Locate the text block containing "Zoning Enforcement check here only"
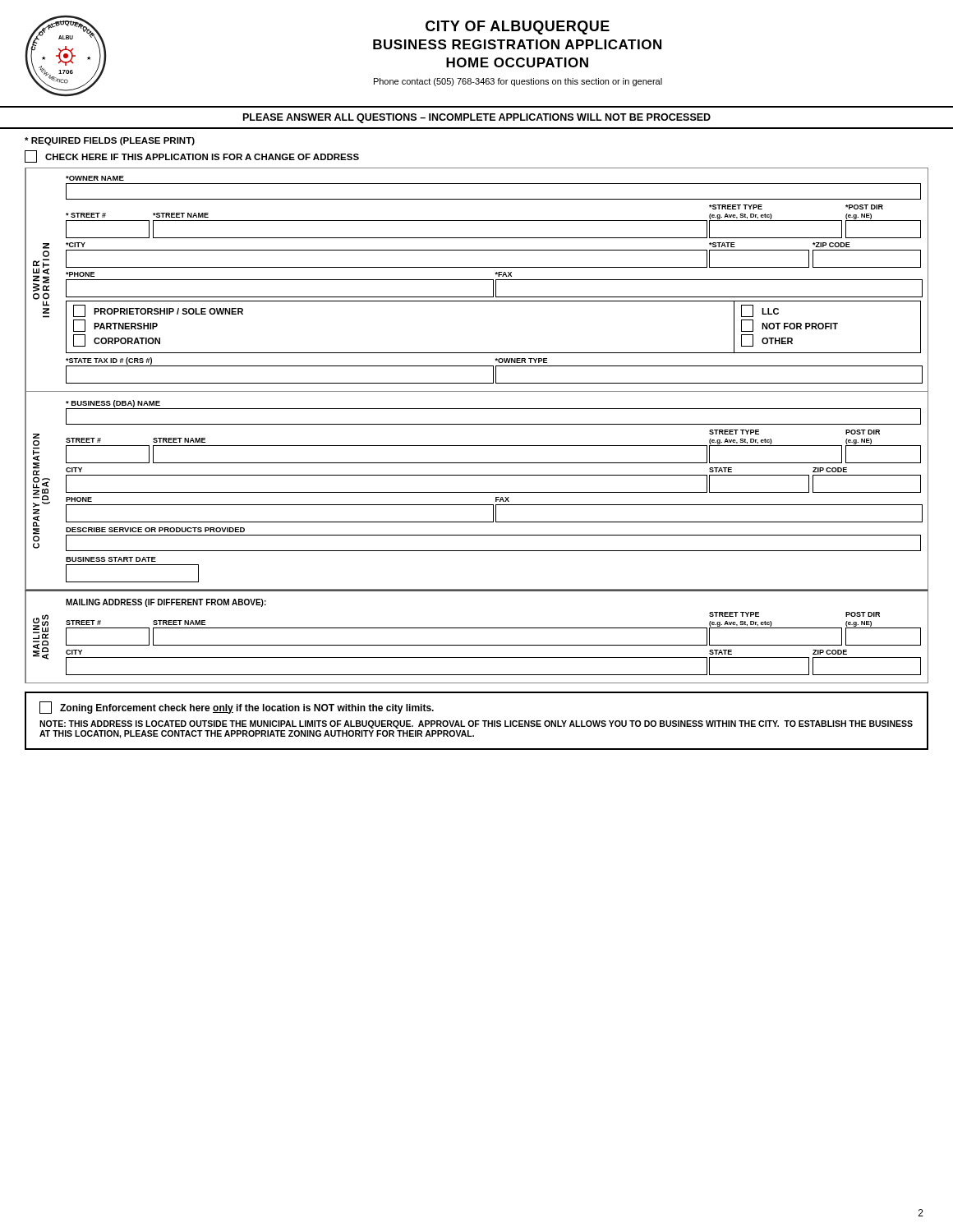 pyautogui.click(x=476, y=721)
